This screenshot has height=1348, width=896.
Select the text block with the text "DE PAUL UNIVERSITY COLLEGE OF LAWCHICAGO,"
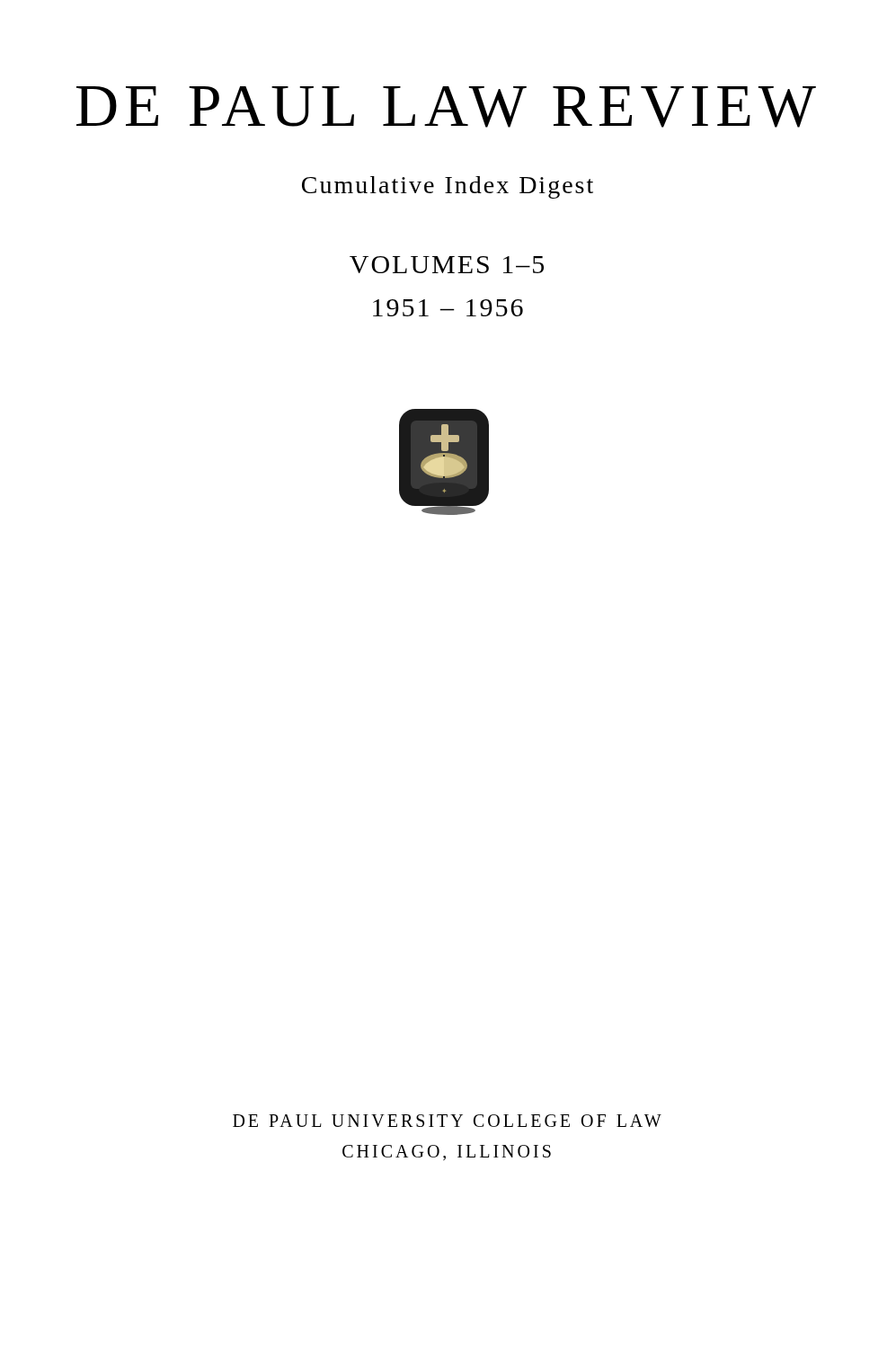(448, 1136)
